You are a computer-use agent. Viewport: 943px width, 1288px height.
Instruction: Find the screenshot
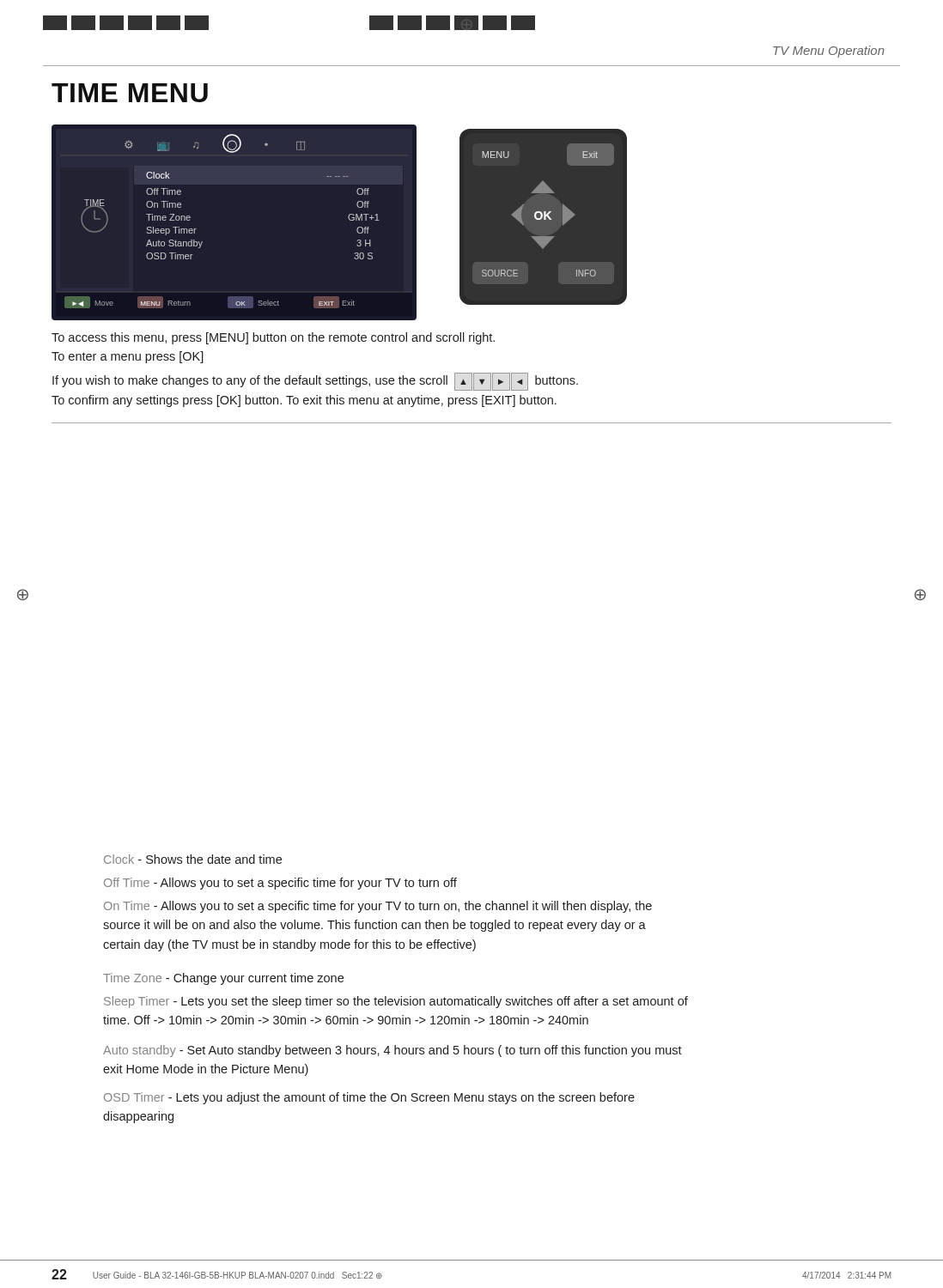(x=234, y=222)
